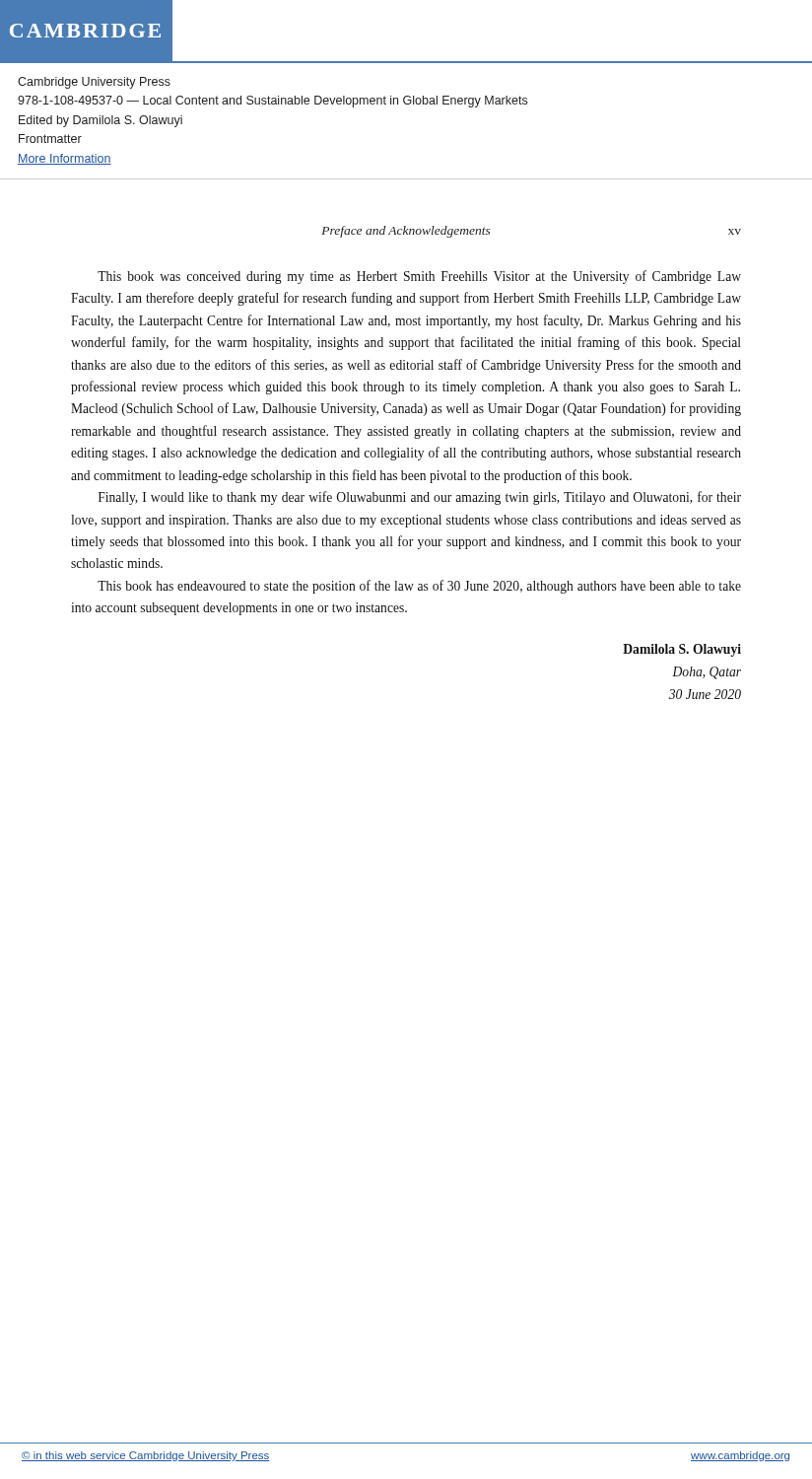Point to "Preface and Acknowledgements"

coord(406,230)
